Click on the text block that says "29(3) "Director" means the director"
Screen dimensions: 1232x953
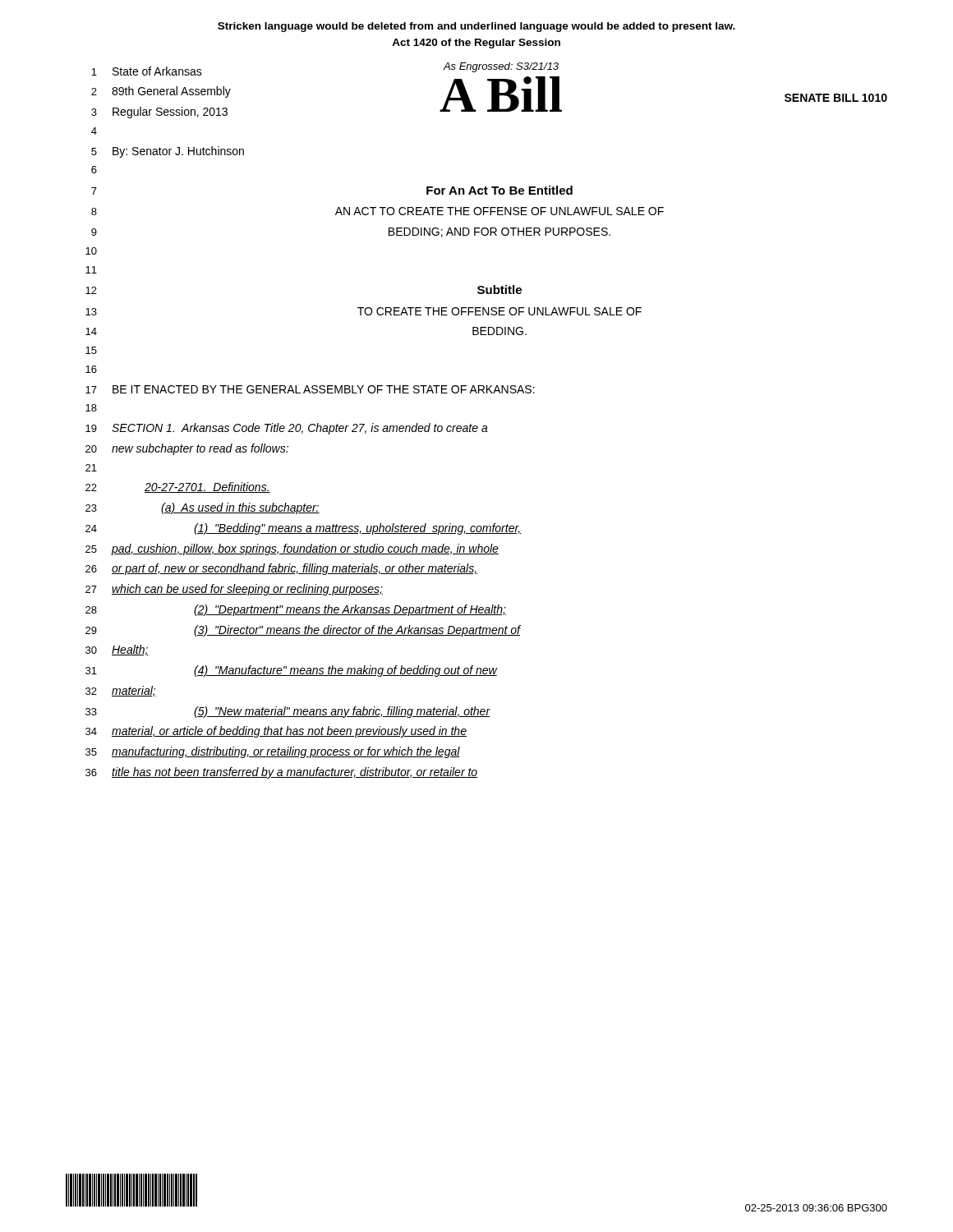click(476, 640)
